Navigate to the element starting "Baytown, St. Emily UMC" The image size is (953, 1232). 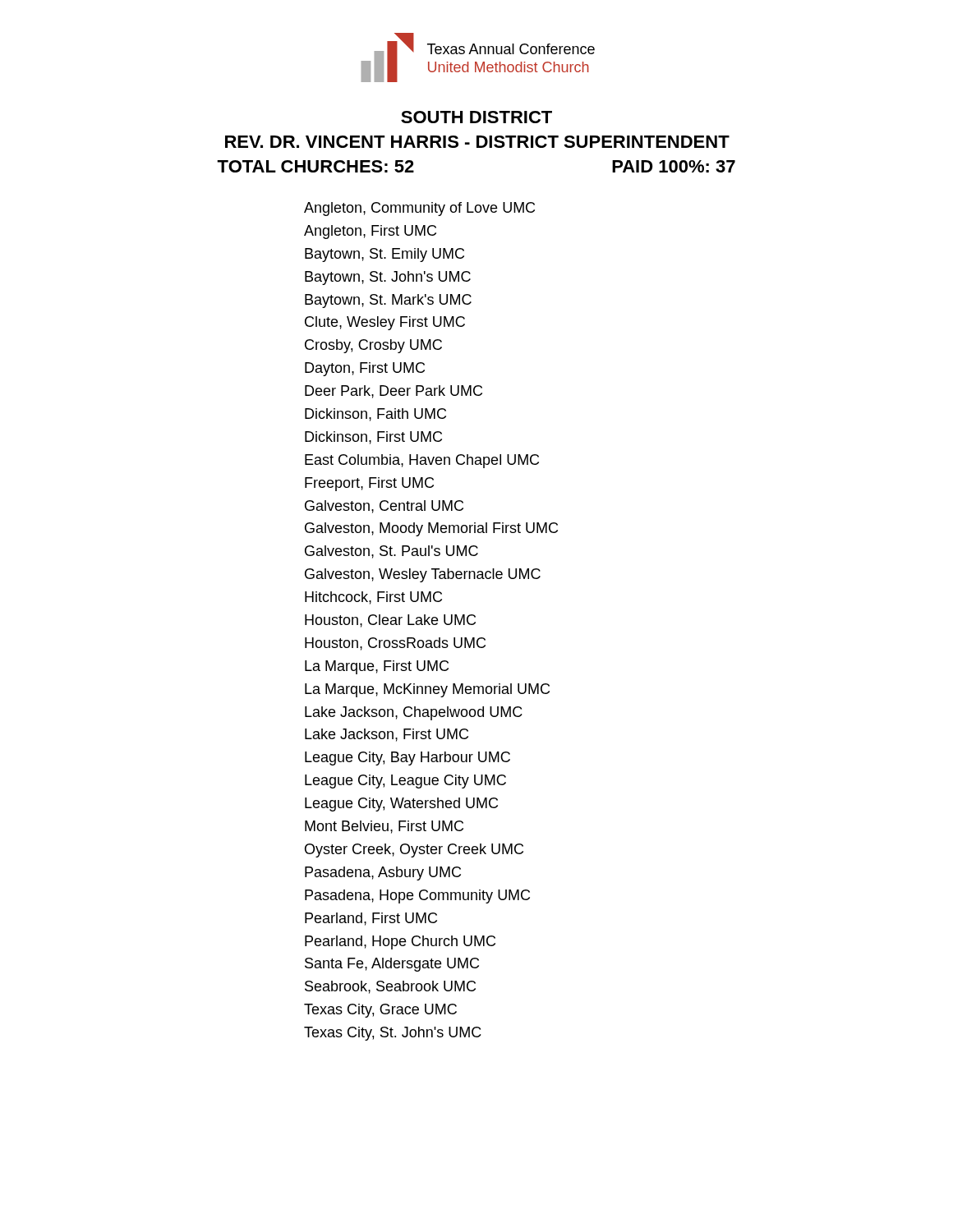coord(385,254)
